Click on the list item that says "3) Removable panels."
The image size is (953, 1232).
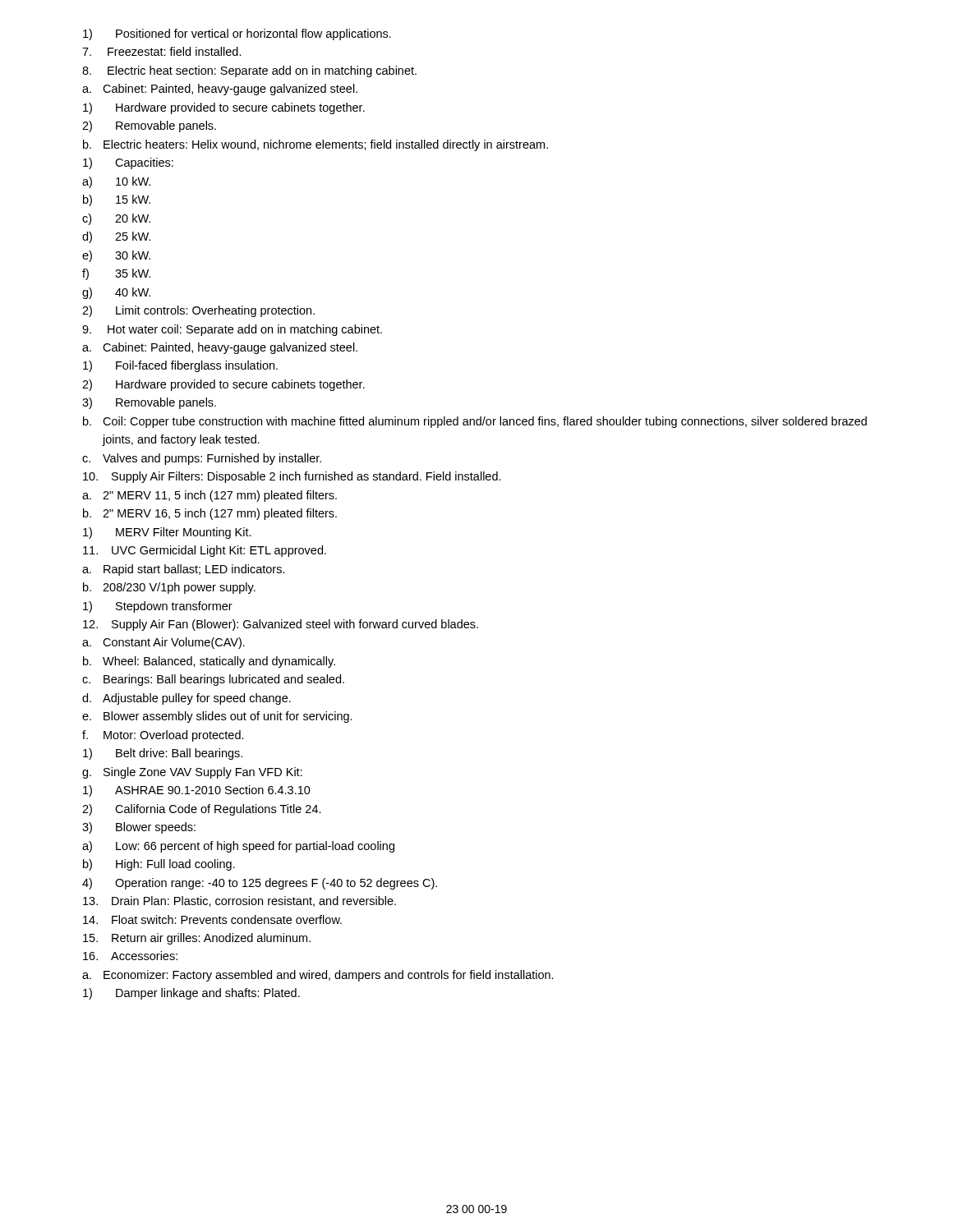click(149, 403)
